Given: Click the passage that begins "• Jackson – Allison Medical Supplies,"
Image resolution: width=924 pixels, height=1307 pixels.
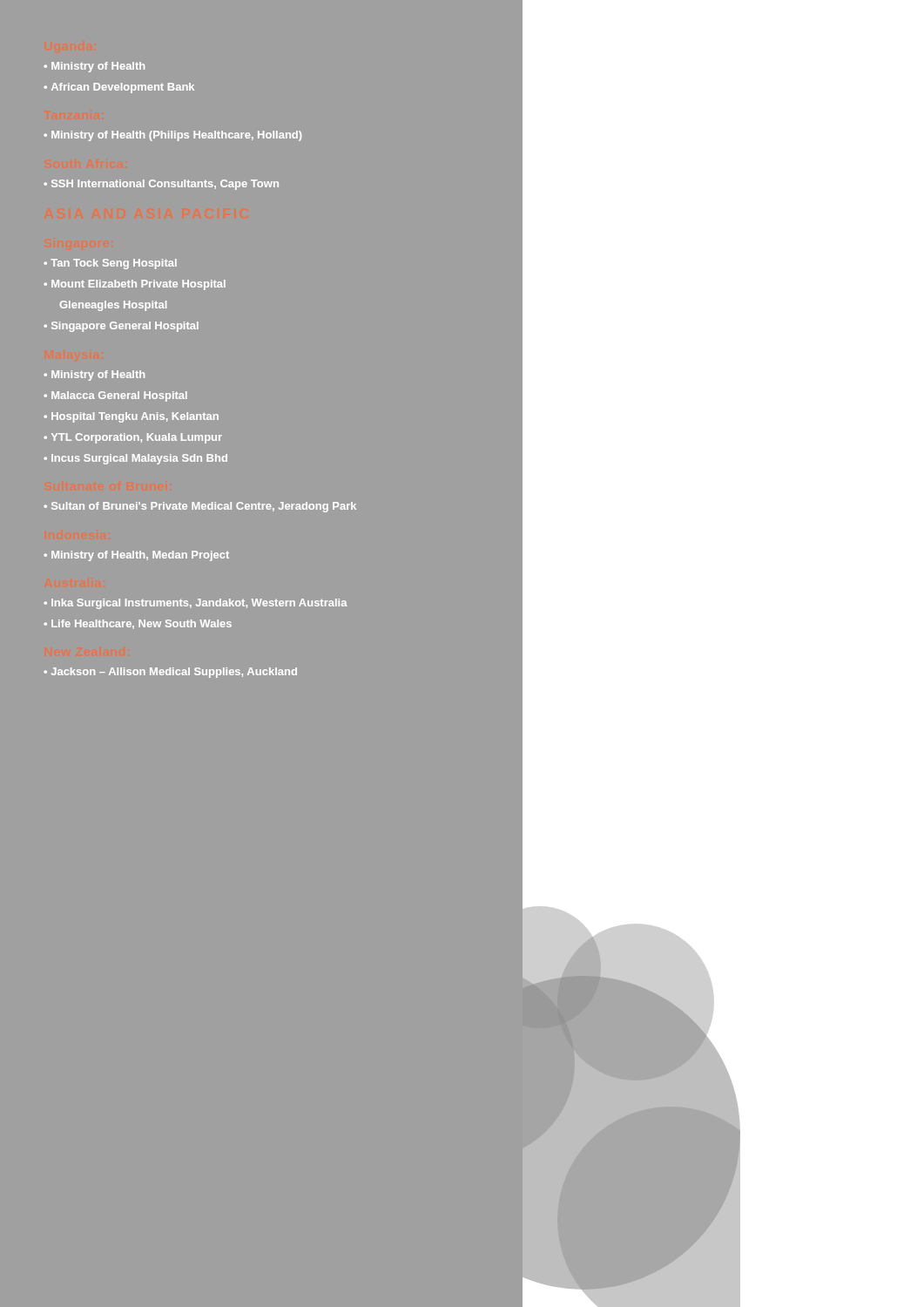Looking at the screenshot, I should (171, 672).
